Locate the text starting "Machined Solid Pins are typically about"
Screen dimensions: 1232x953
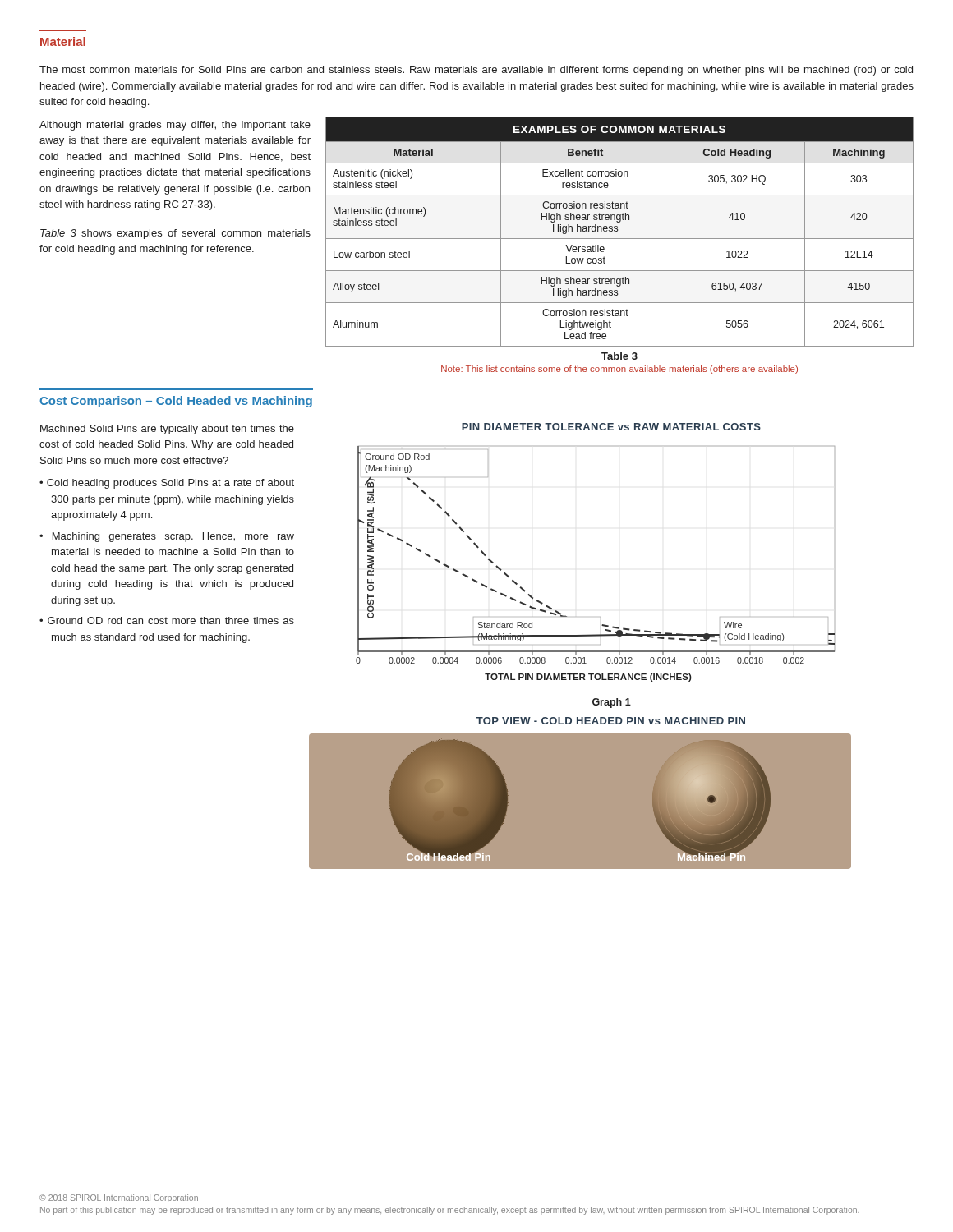(167, 444)
